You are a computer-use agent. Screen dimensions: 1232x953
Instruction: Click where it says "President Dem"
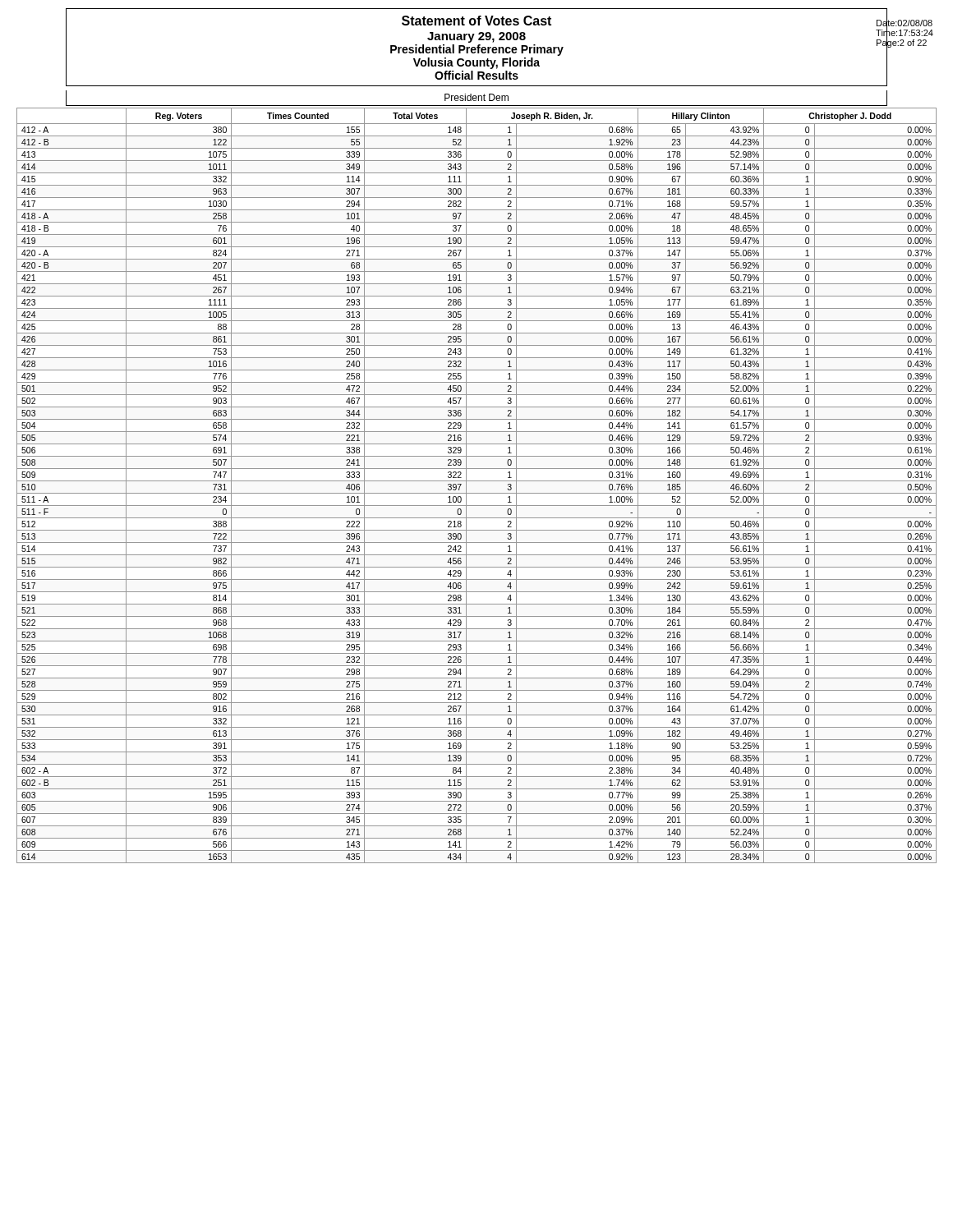click(476, 98)
